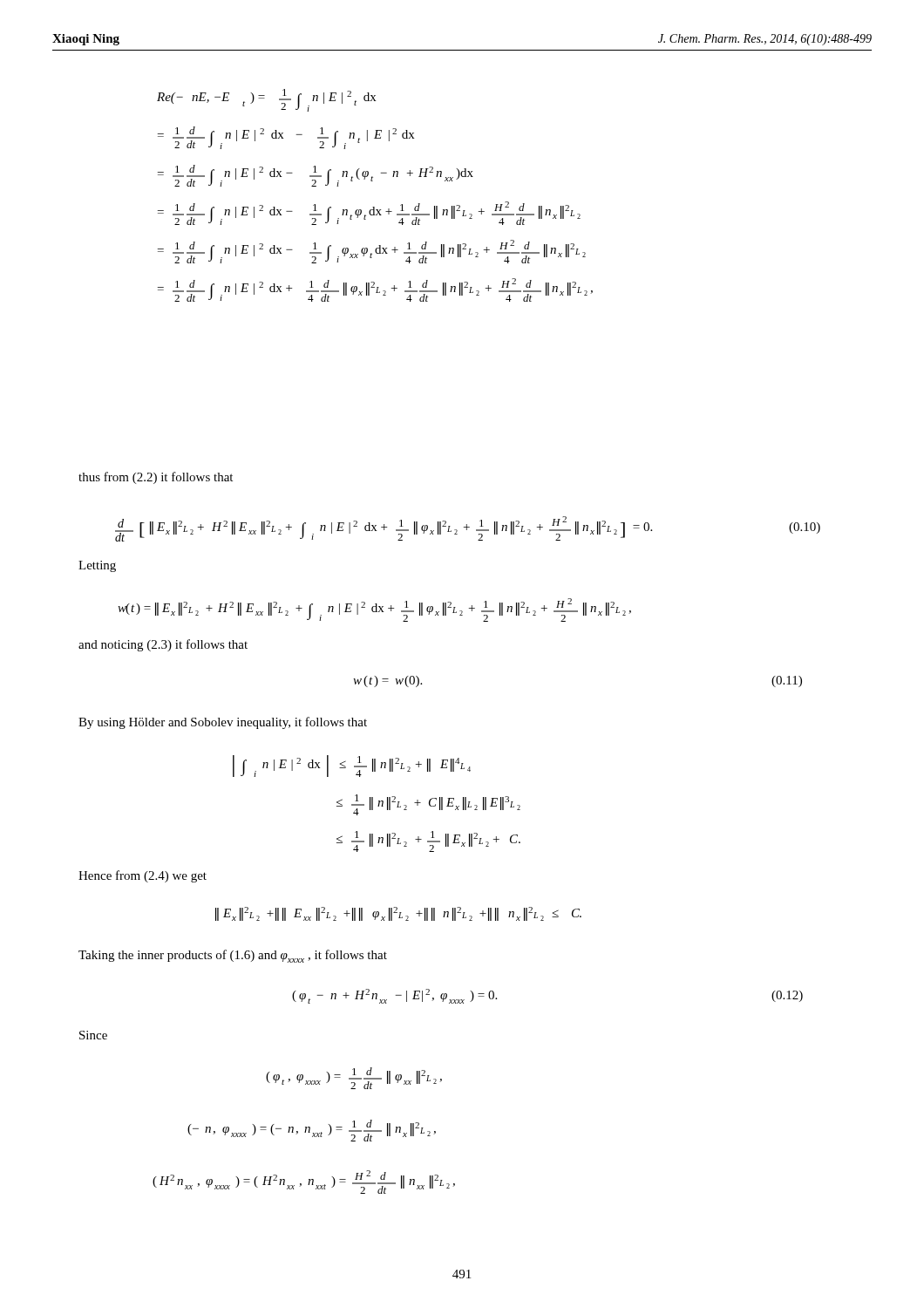The width and height of the screenshot is (924, 1308).
Task: Locate the formula that opens with "( H 2 n"
Action: [x=462, y=1179]
